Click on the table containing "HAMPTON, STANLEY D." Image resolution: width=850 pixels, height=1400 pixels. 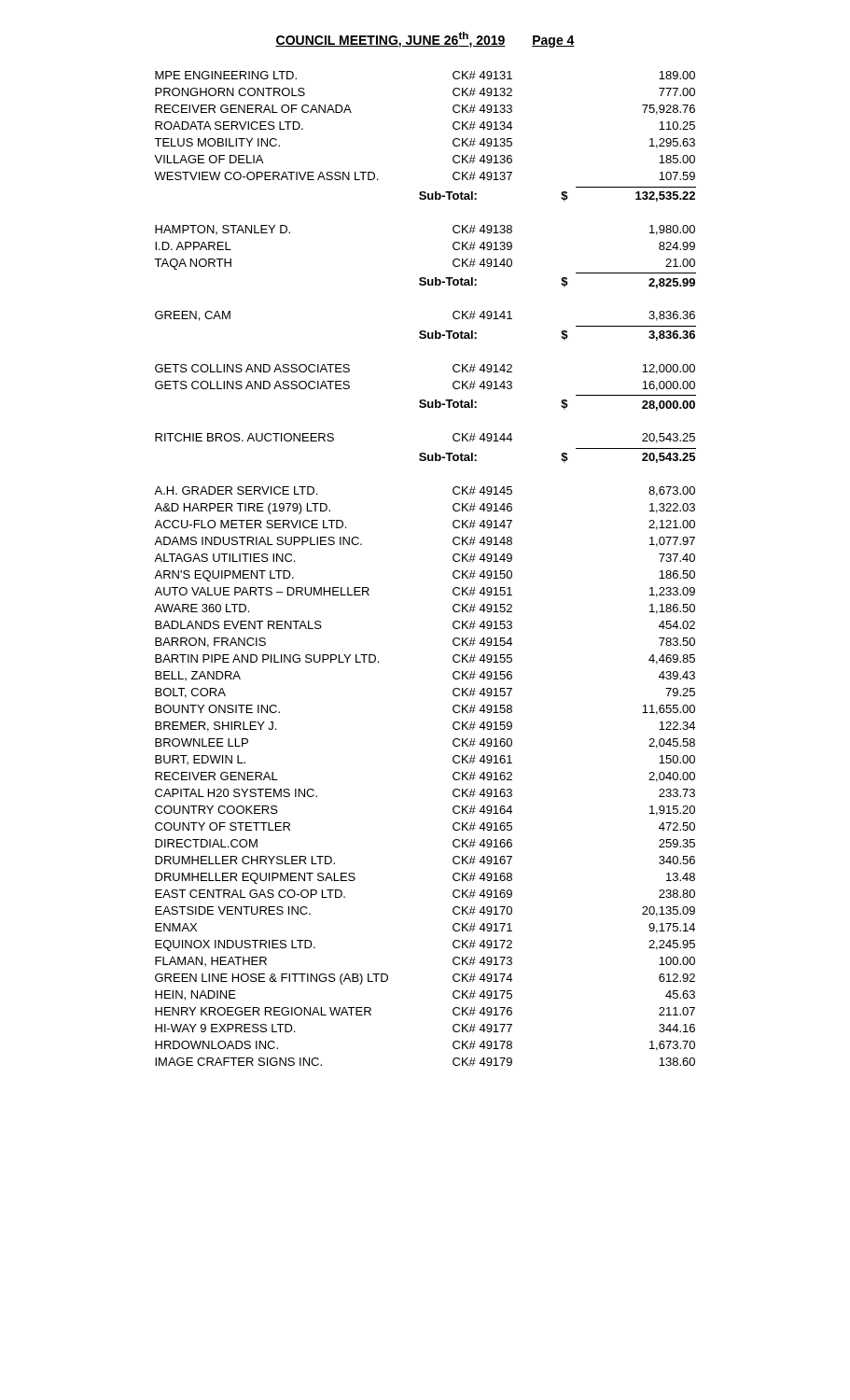(x=425, y=256)
